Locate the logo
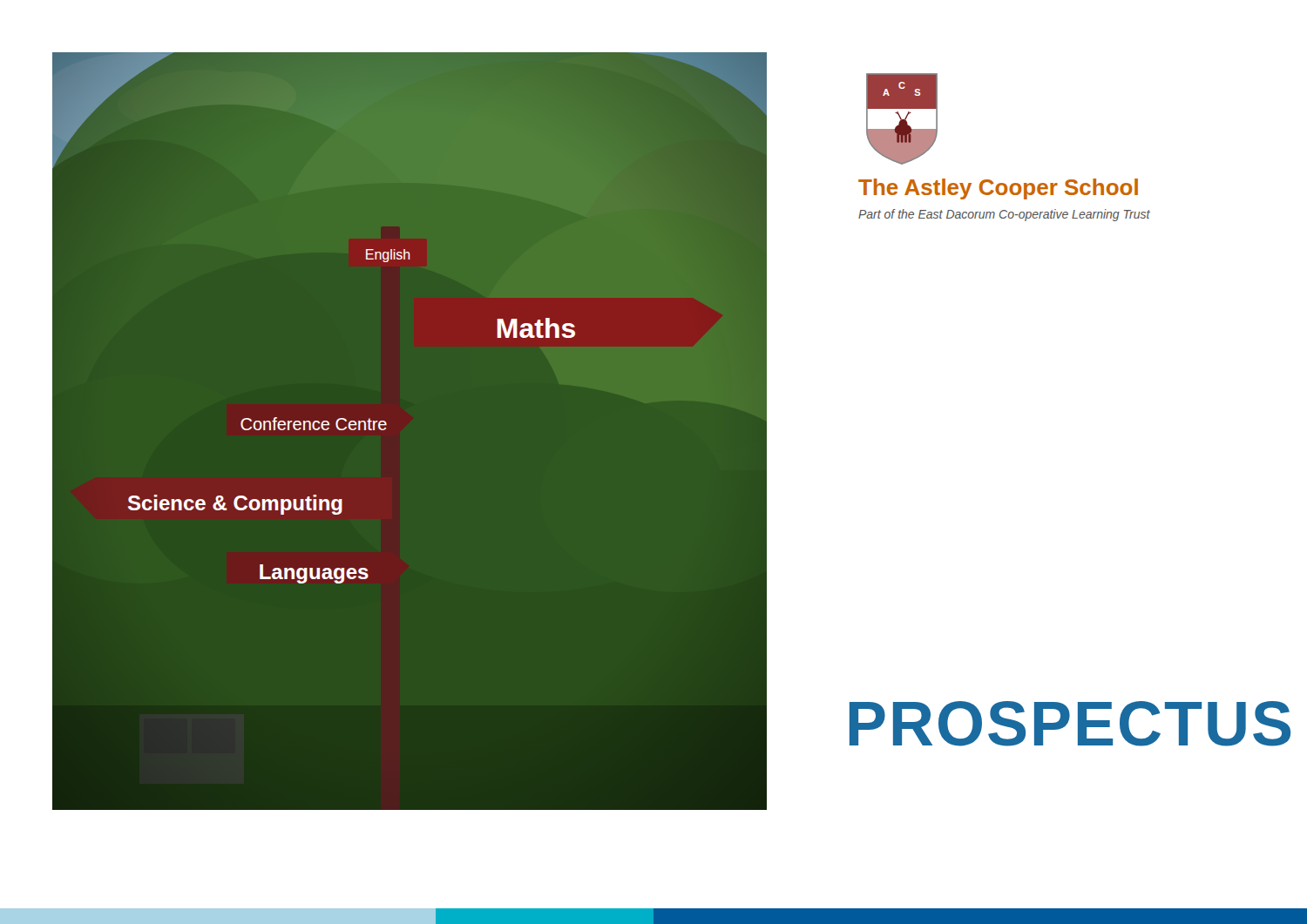Image resolution: width=1307 pixels, height=924 pixels. [x=902, y=118]
